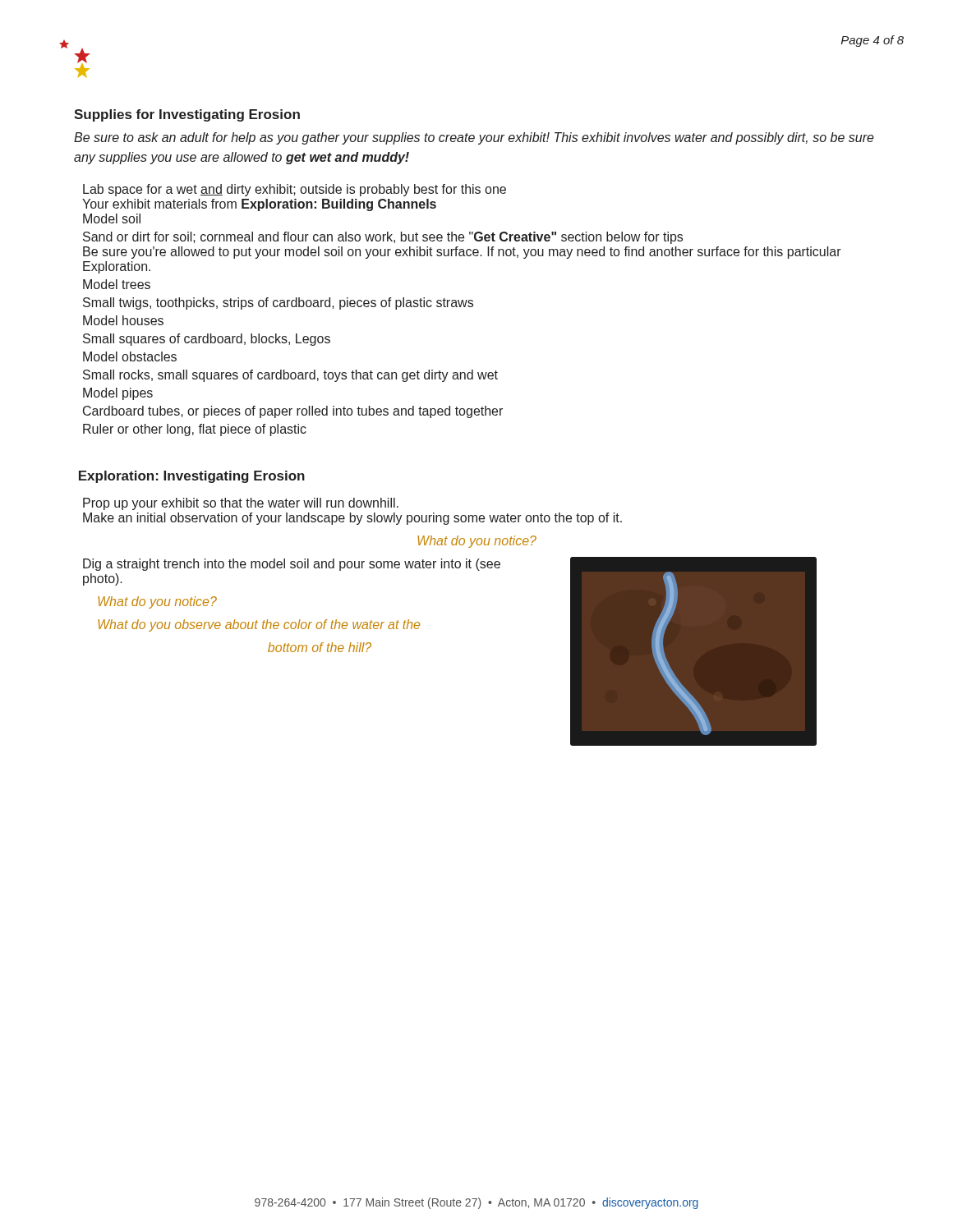Find the region starting "Small twigs, toothpicks, strips of"
Viewport: 953px width, 1232px height.
coord(481,303)
